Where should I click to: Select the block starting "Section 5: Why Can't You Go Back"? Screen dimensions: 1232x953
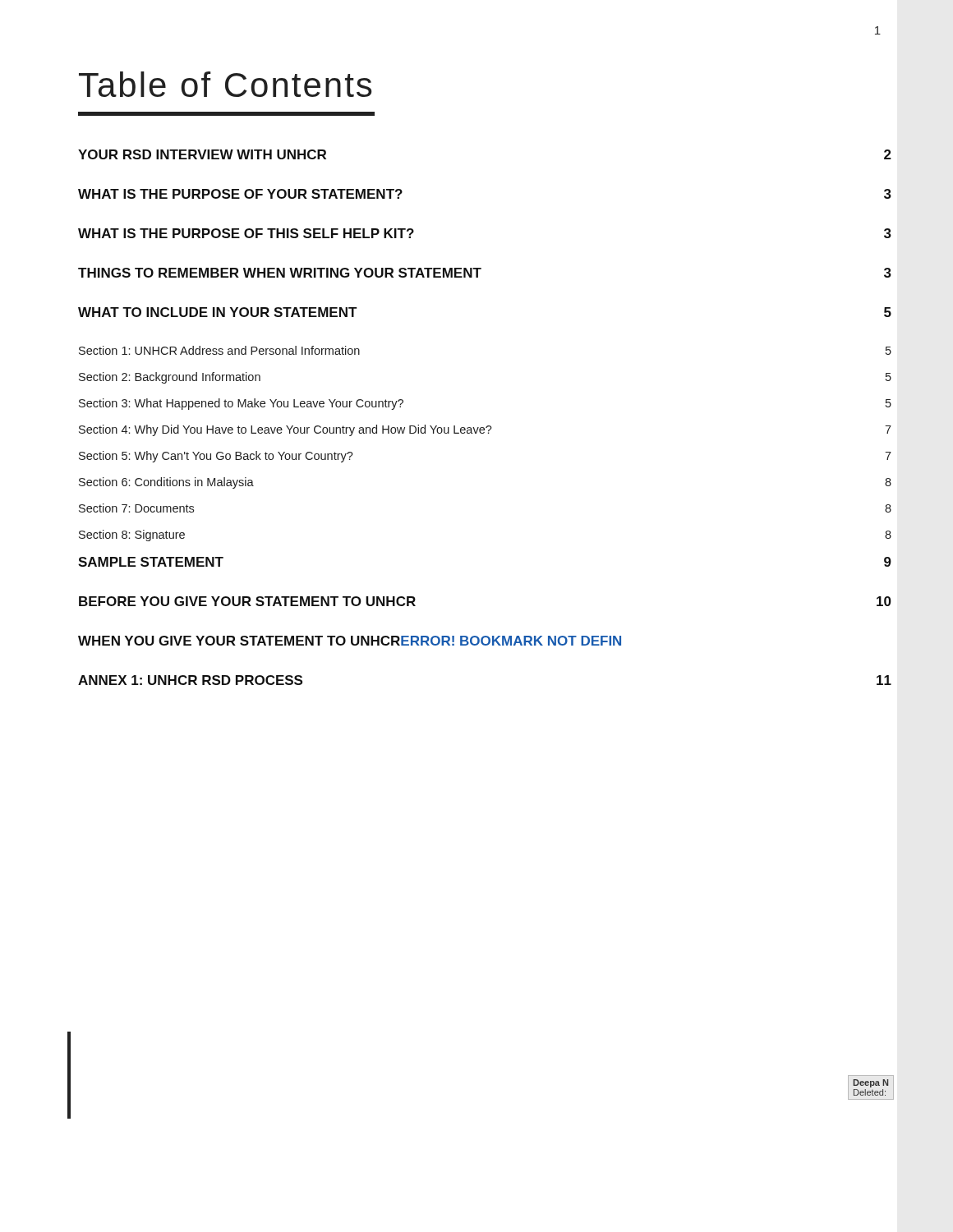click(221, 456)
